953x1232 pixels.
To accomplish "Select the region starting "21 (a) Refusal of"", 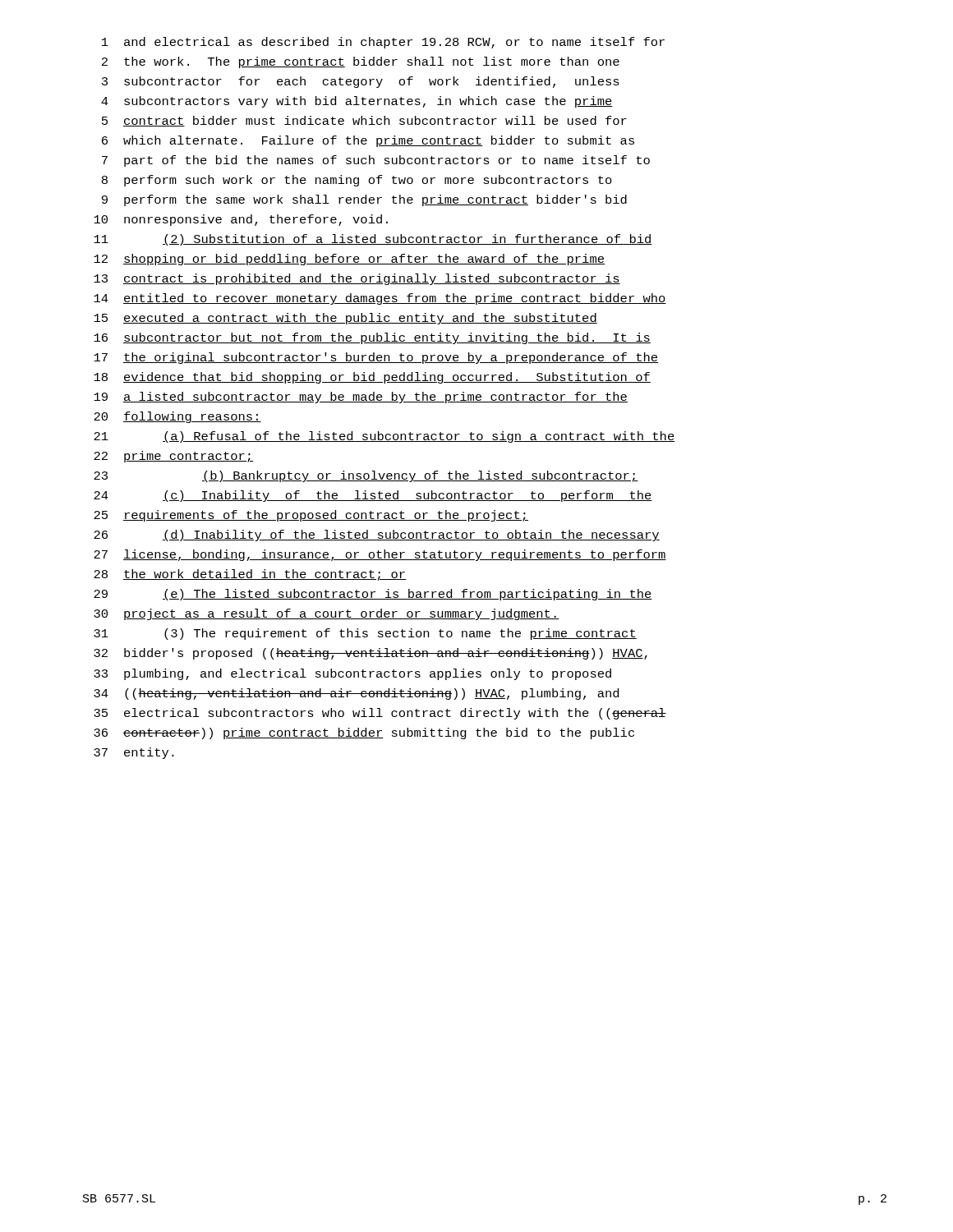I will tap(485, 447).
